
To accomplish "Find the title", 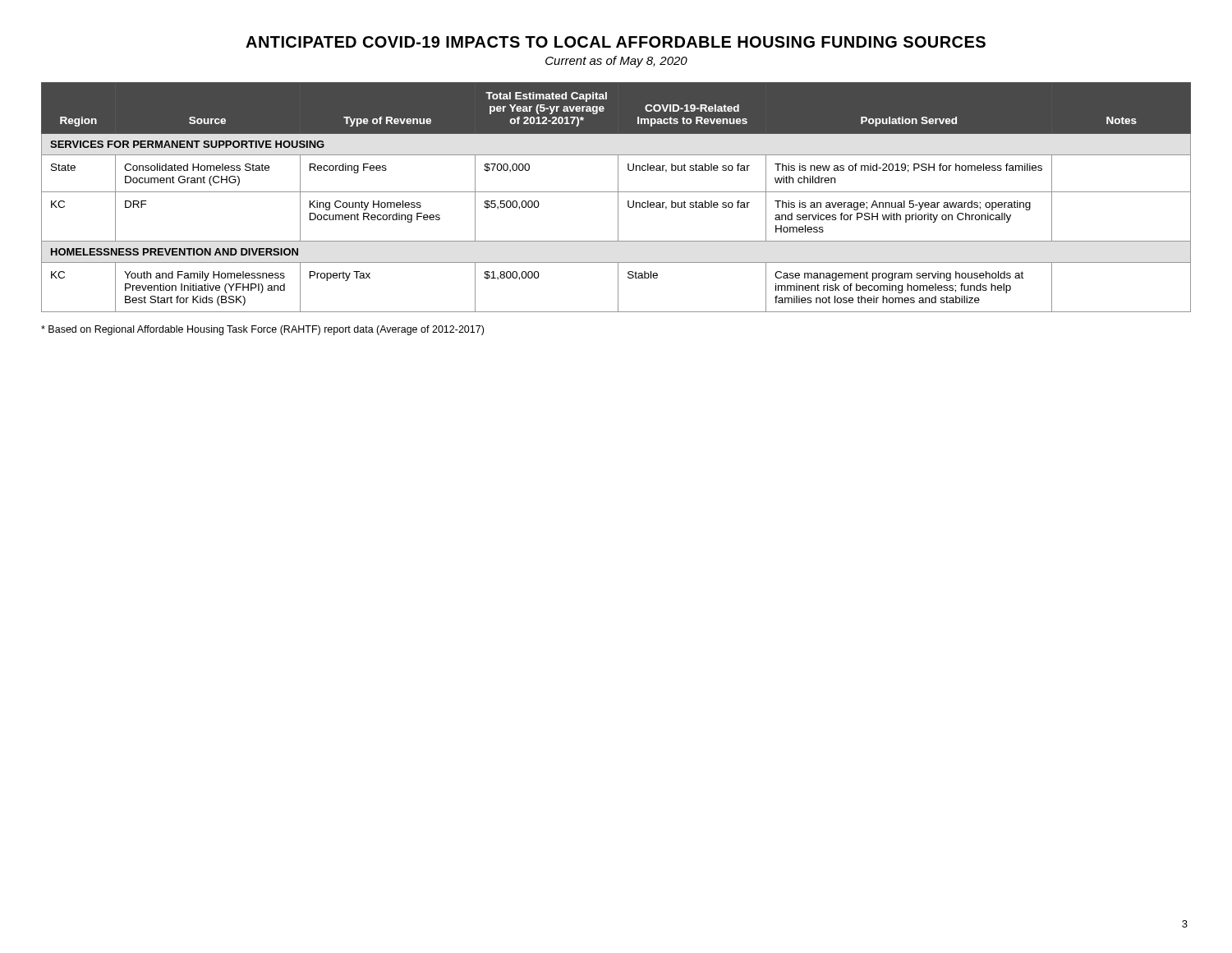I will (616, 50).
